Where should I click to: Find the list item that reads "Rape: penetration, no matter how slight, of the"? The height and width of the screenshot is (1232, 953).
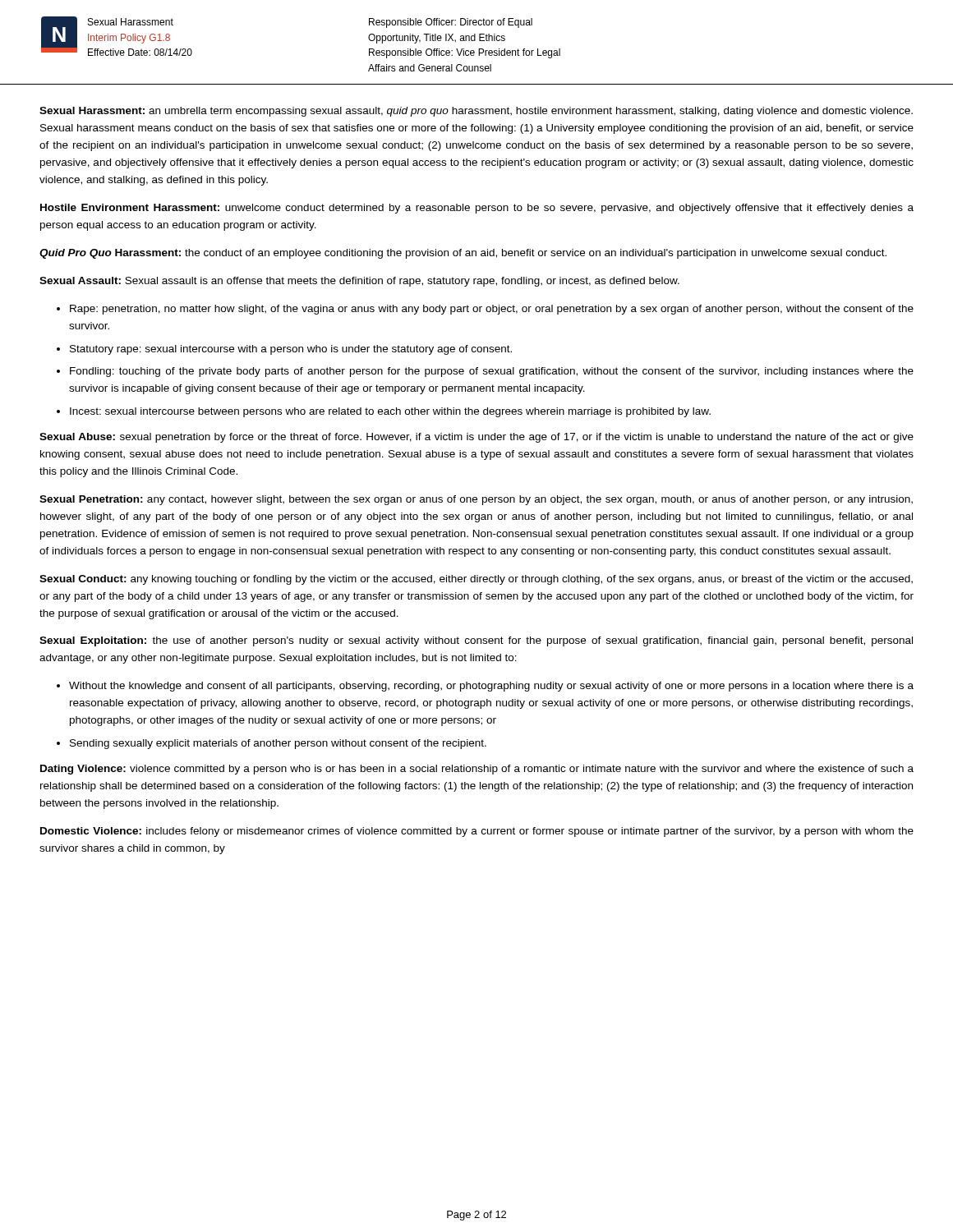coord(491,317)
